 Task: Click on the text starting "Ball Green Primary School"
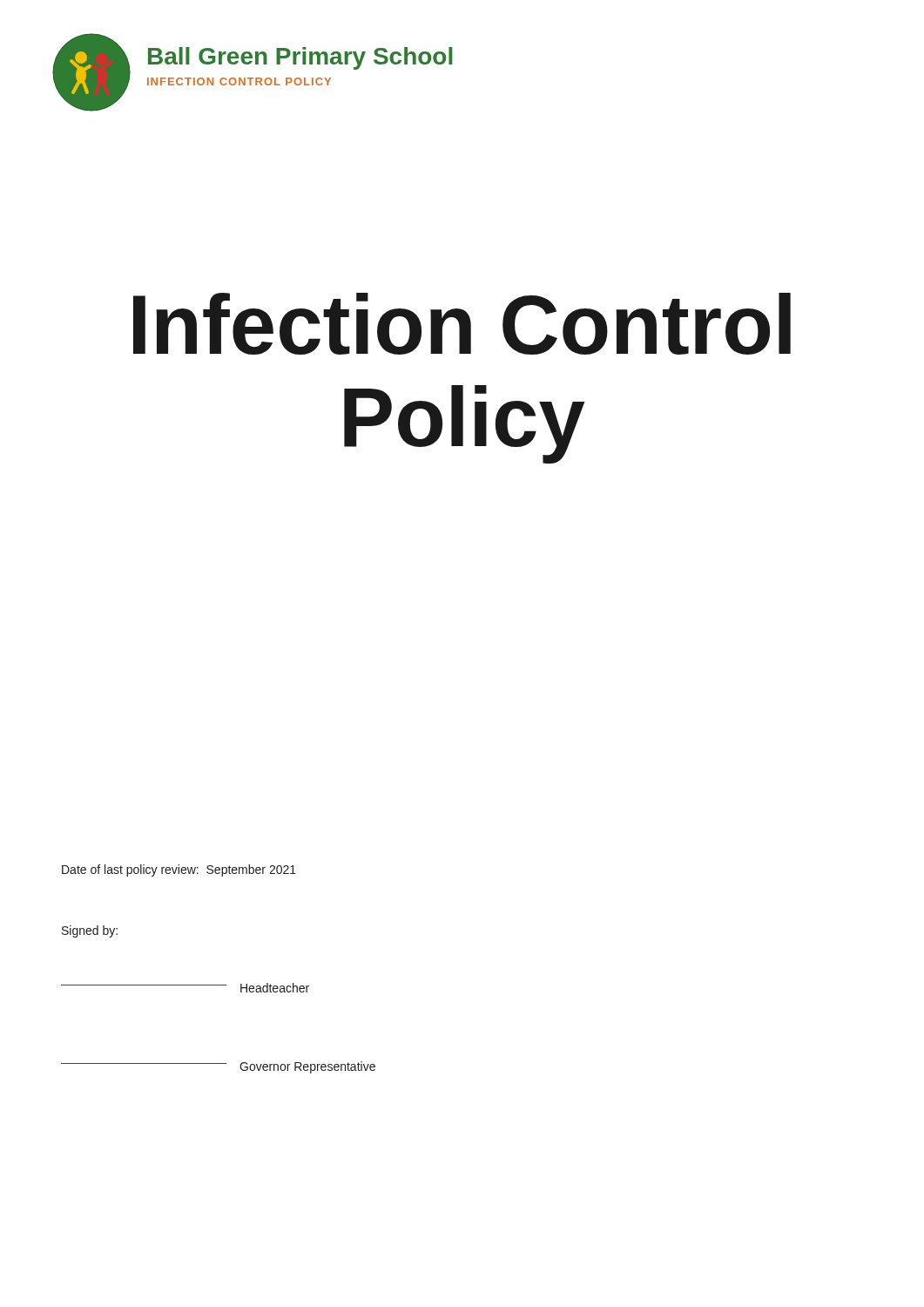point(300,56)
